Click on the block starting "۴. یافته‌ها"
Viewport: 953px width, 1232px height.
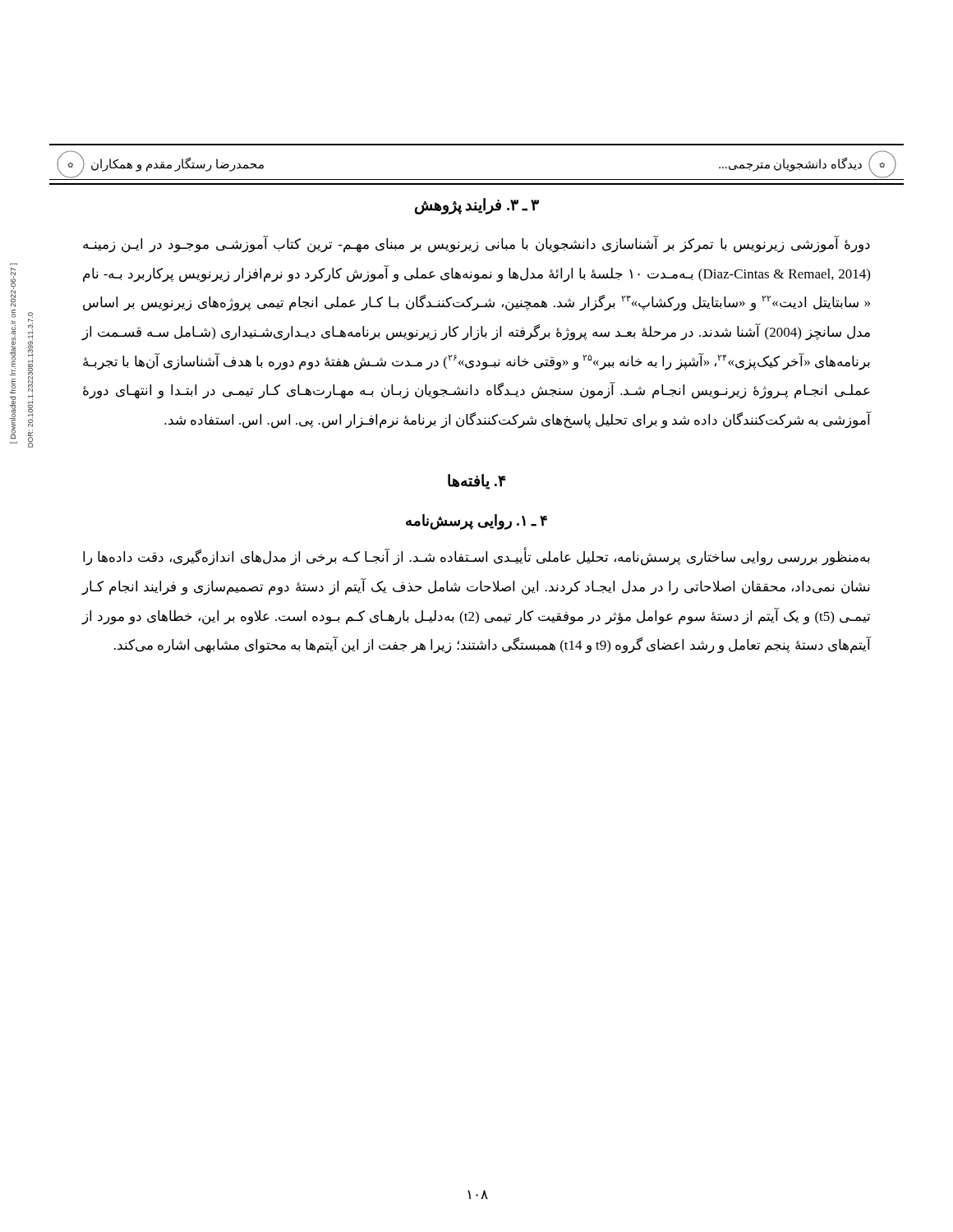(x=476, y=481)
